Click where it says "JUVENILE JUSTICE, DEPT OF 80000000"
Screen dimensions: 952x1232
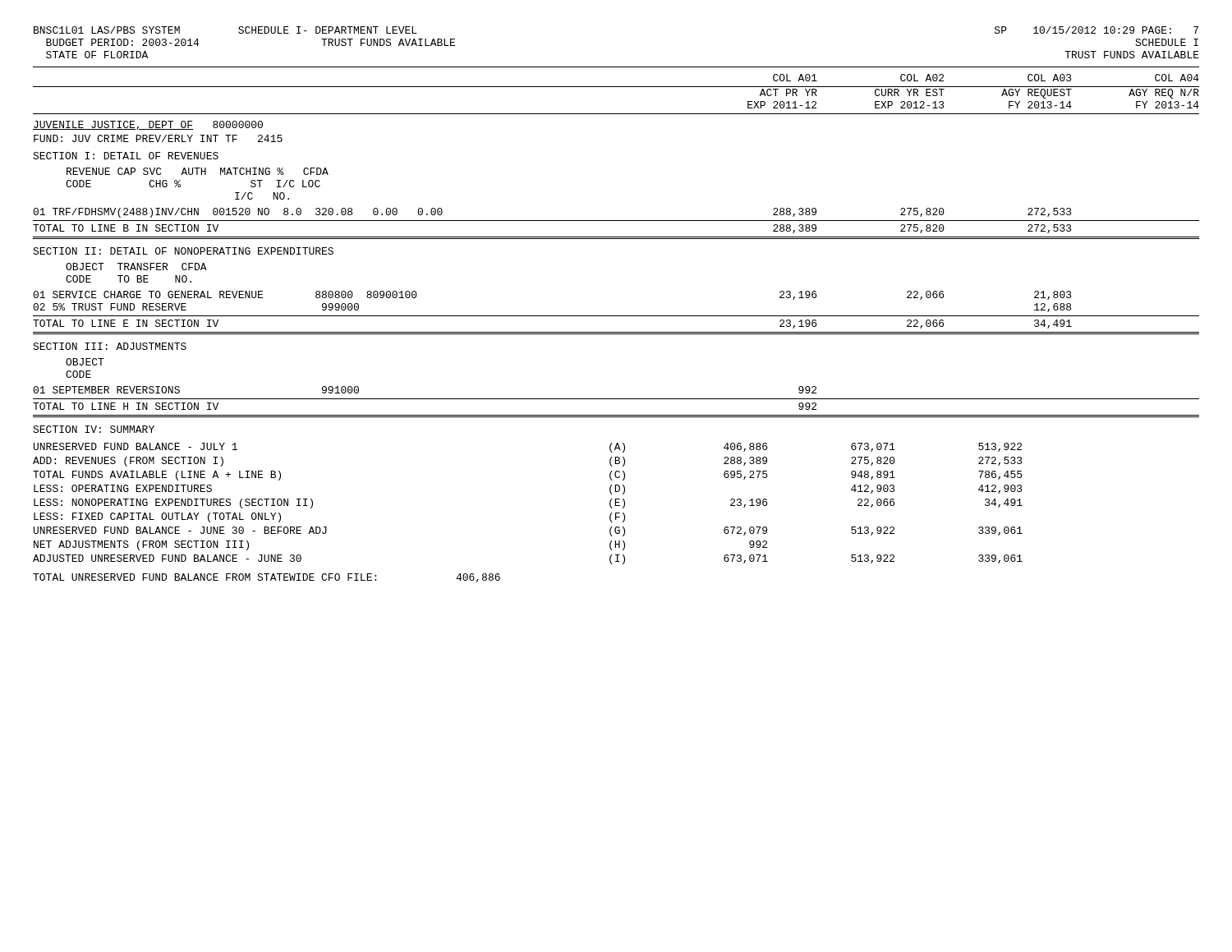[x=148, y=125]
